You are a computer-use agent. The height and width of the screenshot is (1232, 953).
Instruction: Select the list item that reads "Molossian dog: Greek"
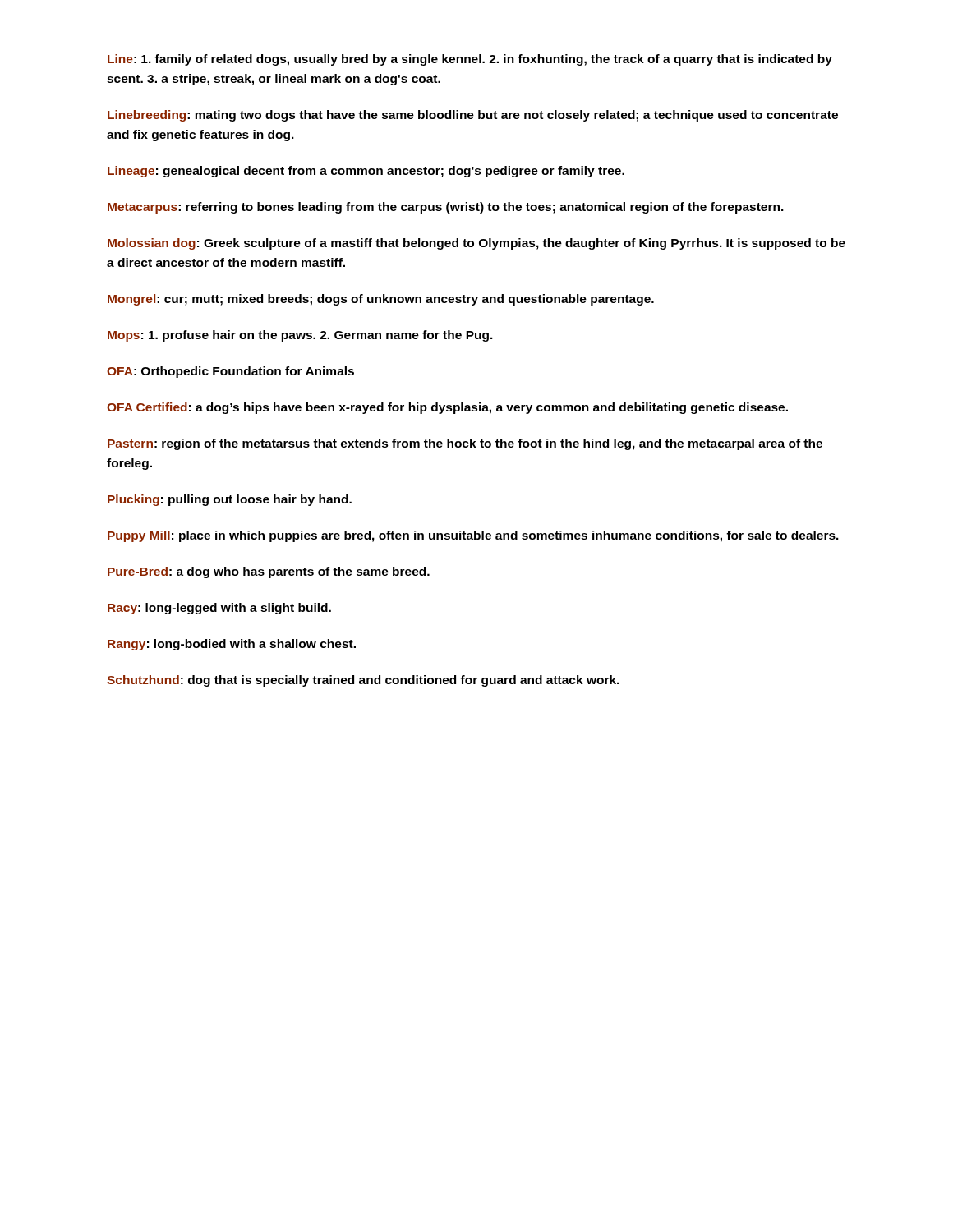pos(476,253)
